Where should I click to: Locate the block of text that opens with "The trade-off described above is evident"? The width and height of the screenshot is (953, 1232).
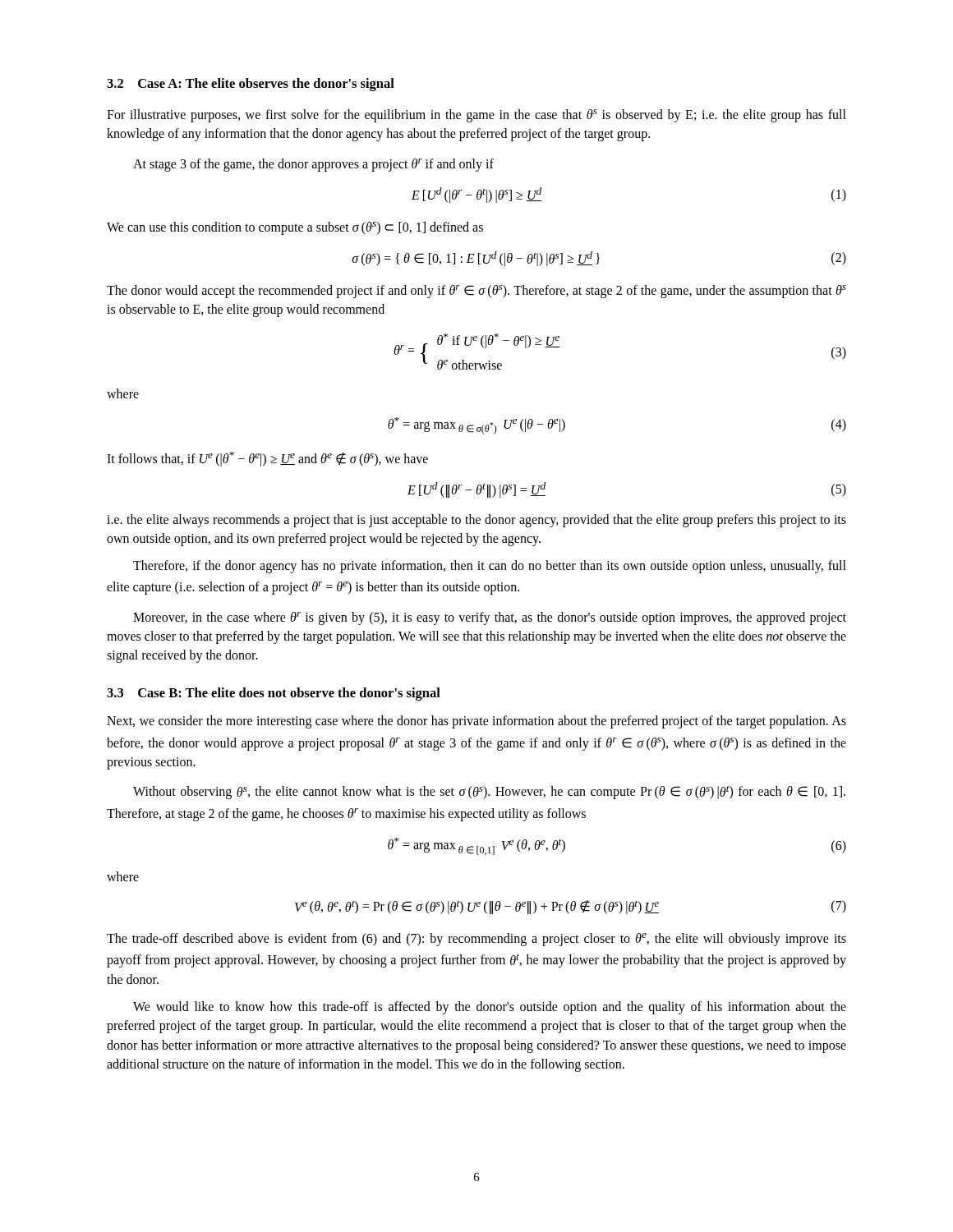coord(476,957)
